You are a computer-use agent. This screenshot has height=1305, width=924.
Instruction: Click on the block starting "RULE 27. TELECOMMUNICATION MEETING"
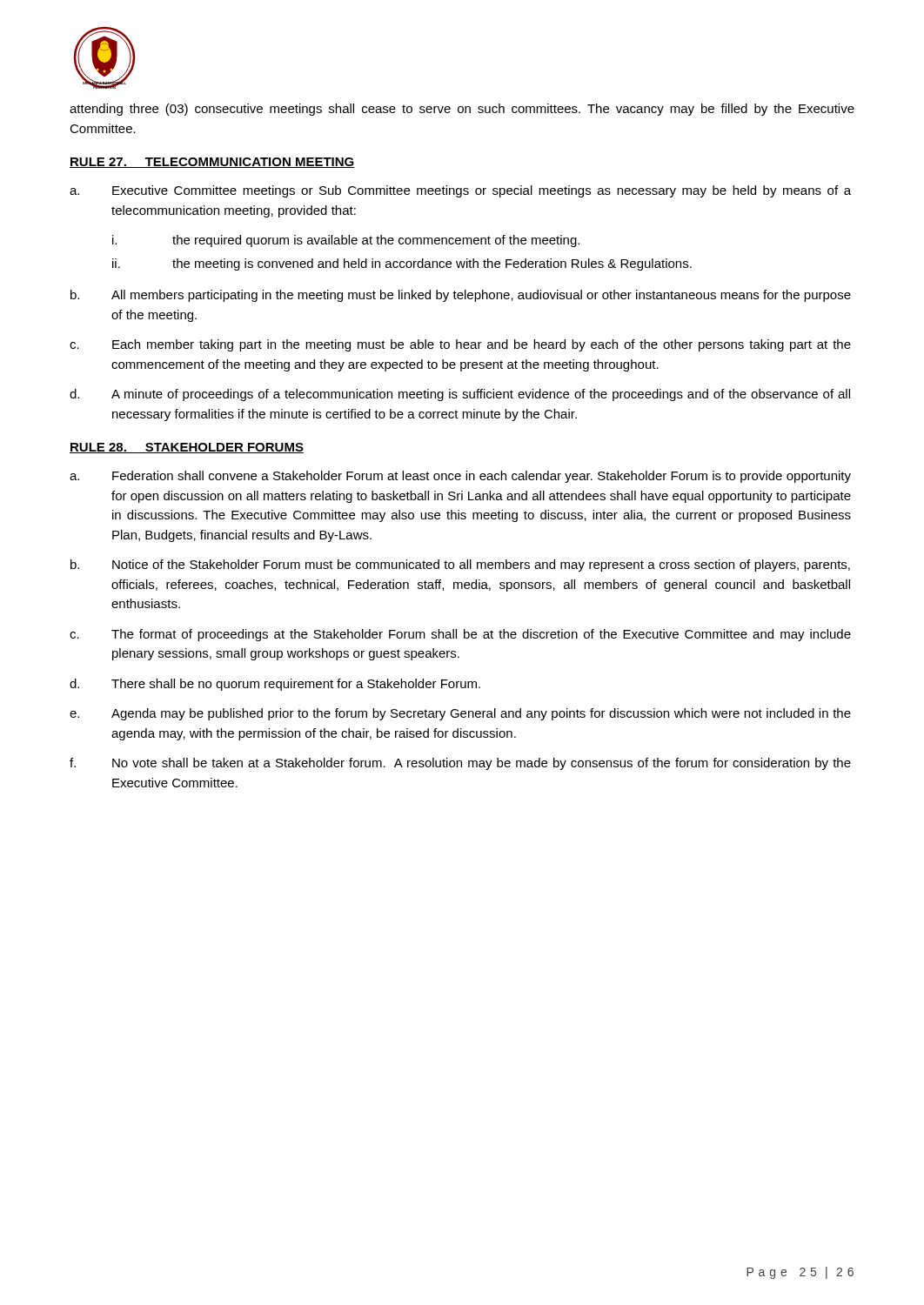tap(212, 161)
